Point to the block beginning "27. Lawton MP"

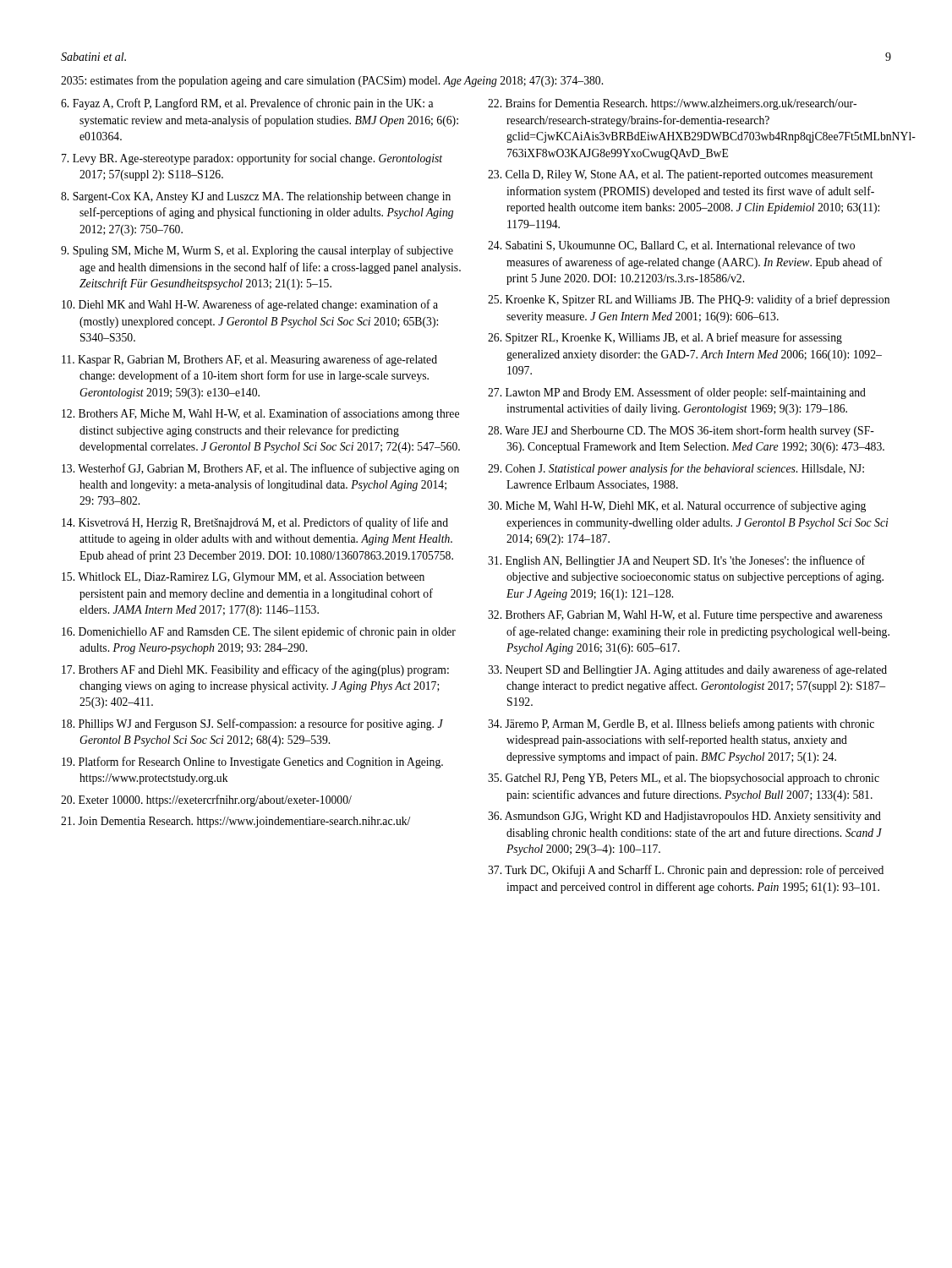(x=677, y=401)
